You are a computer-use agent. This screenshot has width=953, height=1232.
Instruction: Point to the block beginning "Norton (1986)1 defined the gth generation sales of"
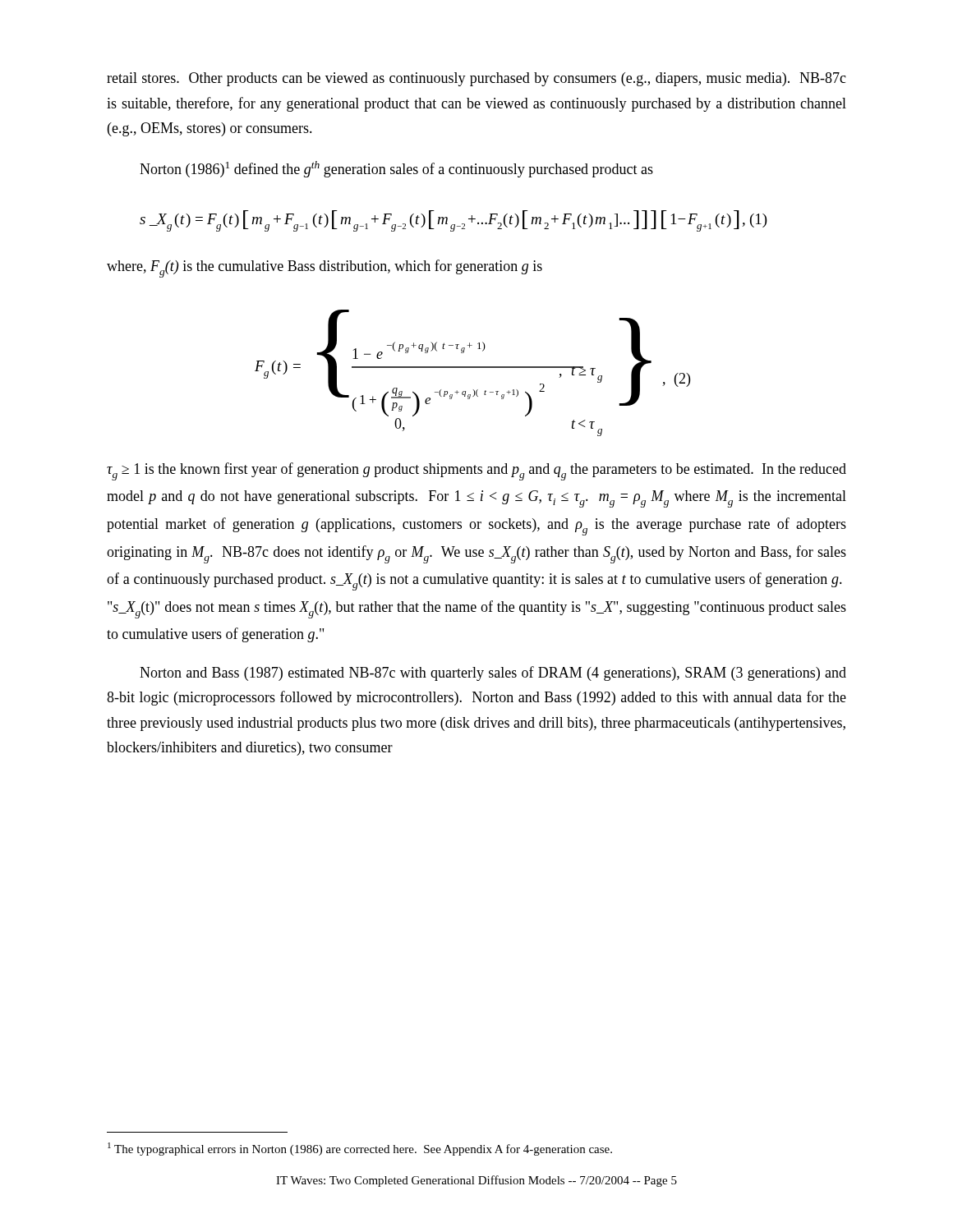pos(396,168)
